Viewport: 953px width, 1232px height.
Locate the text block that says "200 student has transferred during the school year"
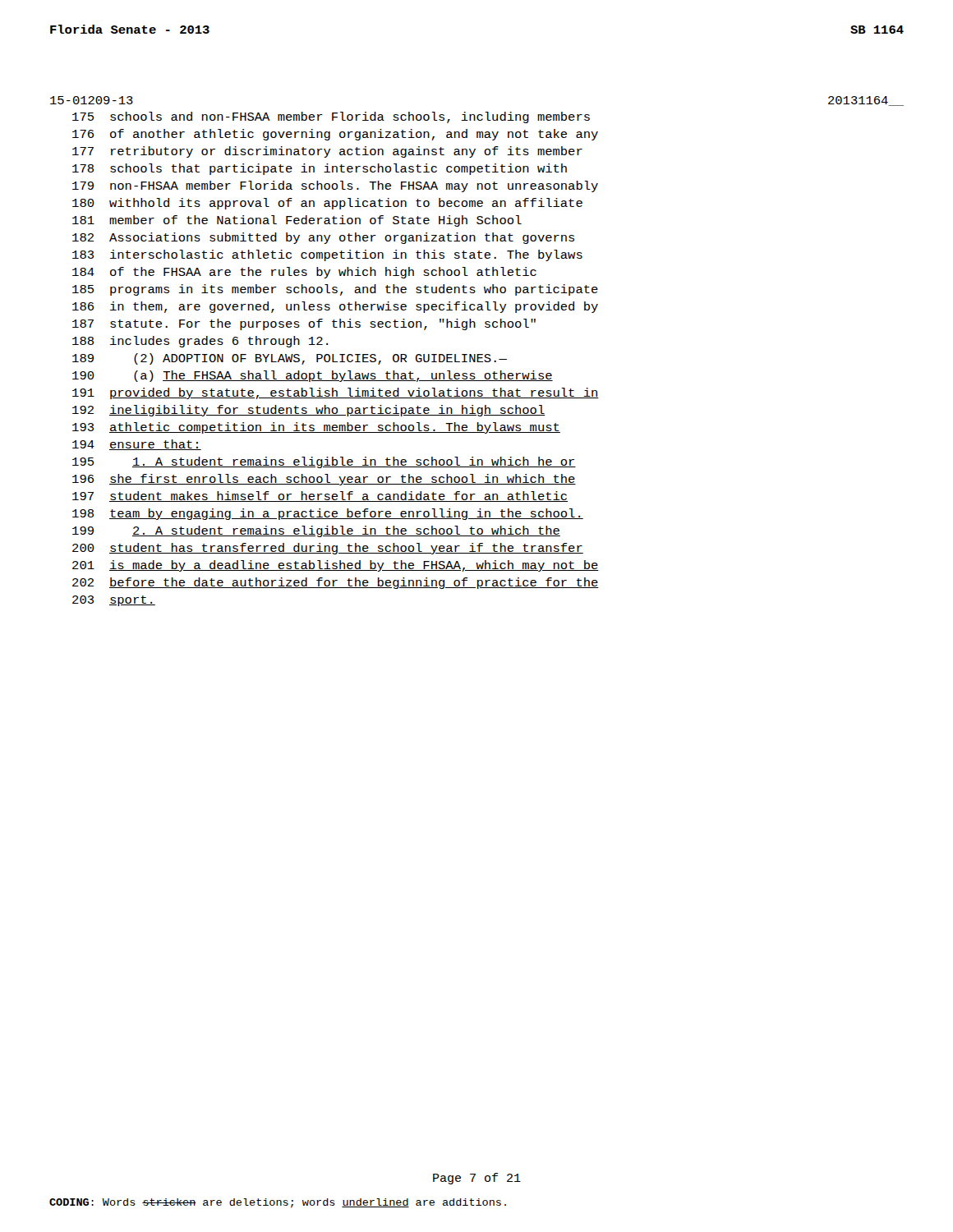tap(476, 549)
